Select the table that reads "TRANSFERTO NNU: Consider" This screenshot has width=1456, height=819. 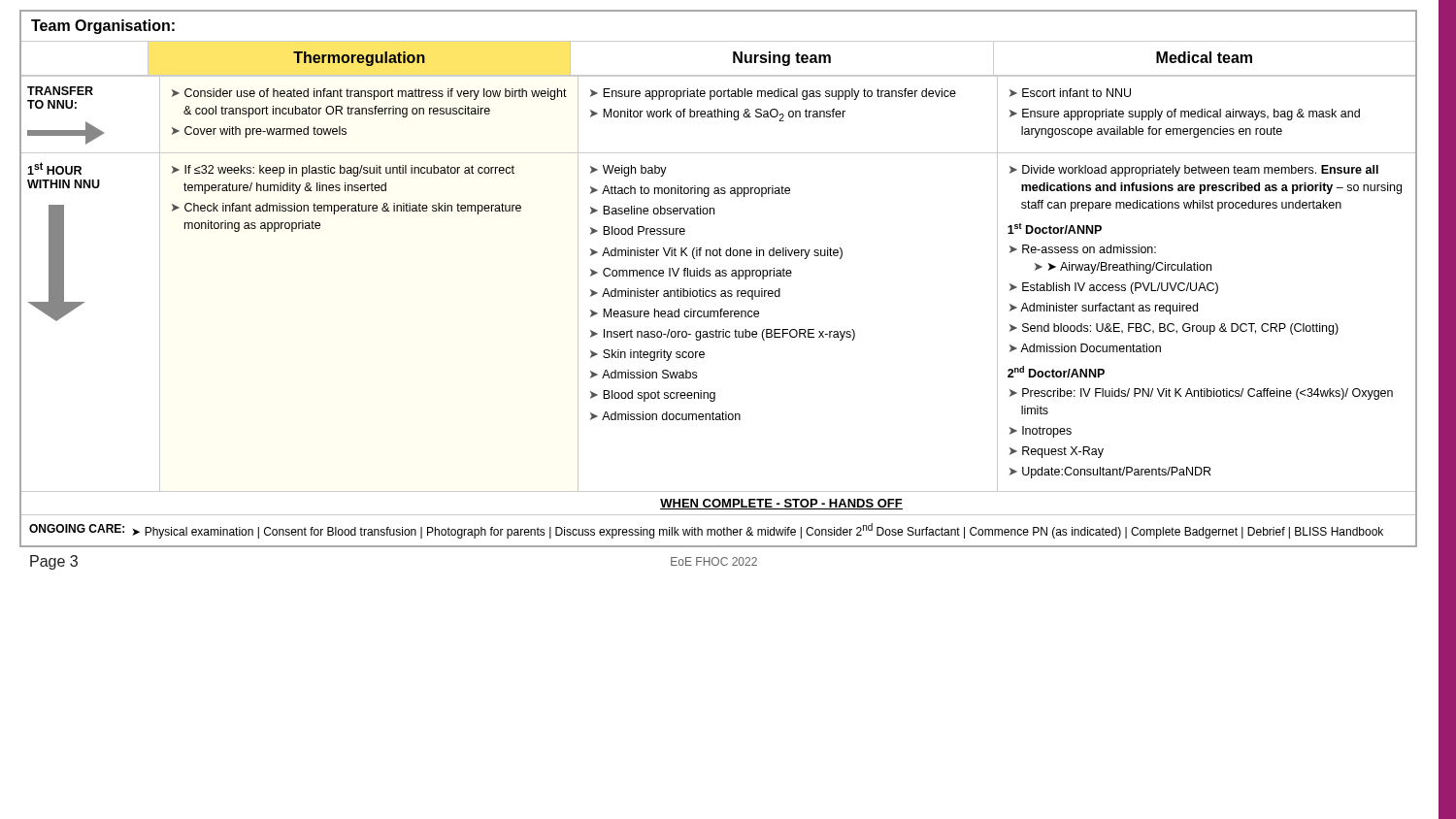[718, 114]
